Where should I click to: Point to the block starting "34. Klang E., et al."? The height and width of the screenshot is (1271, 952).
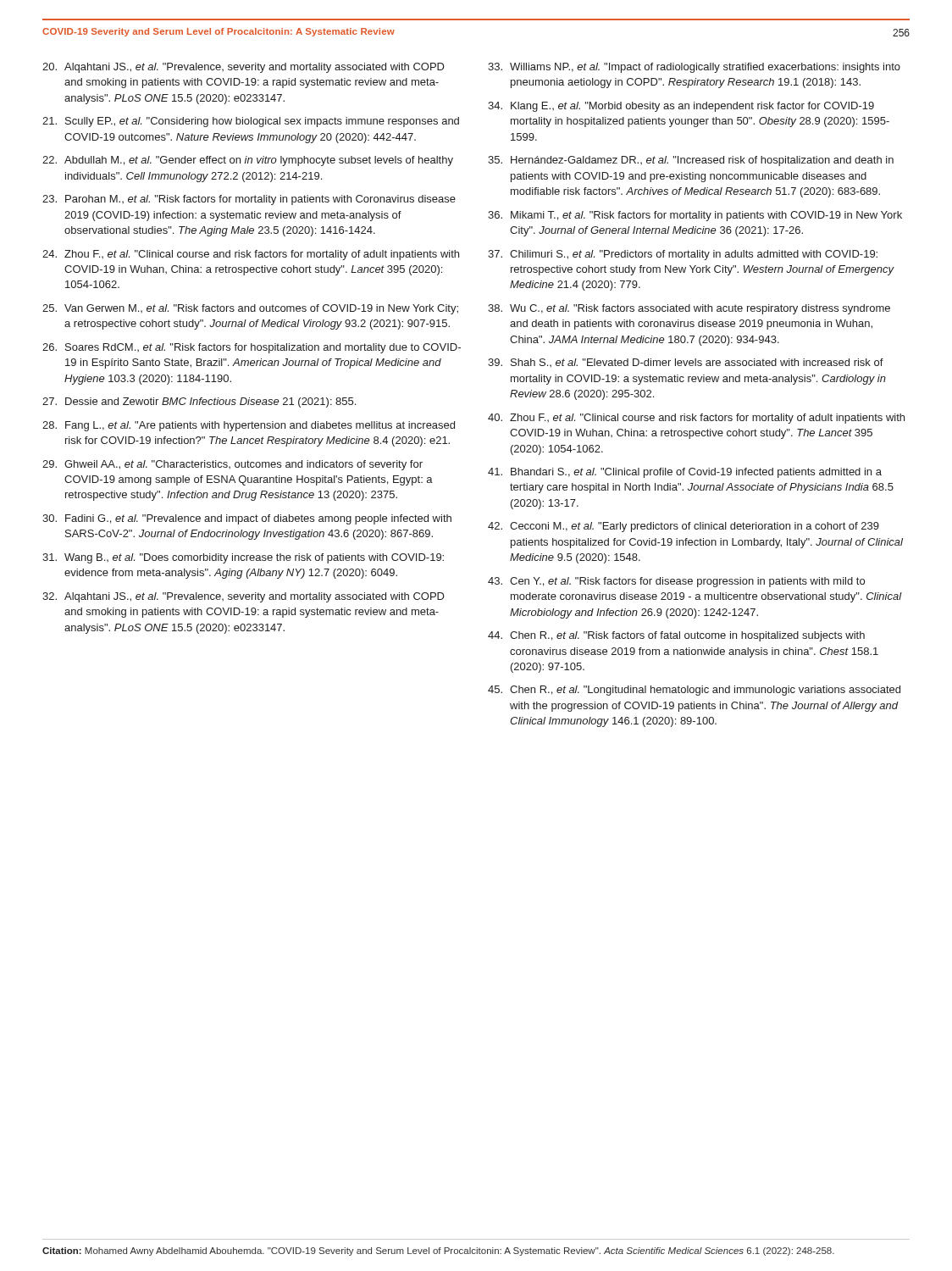click(x=699, y=122)
